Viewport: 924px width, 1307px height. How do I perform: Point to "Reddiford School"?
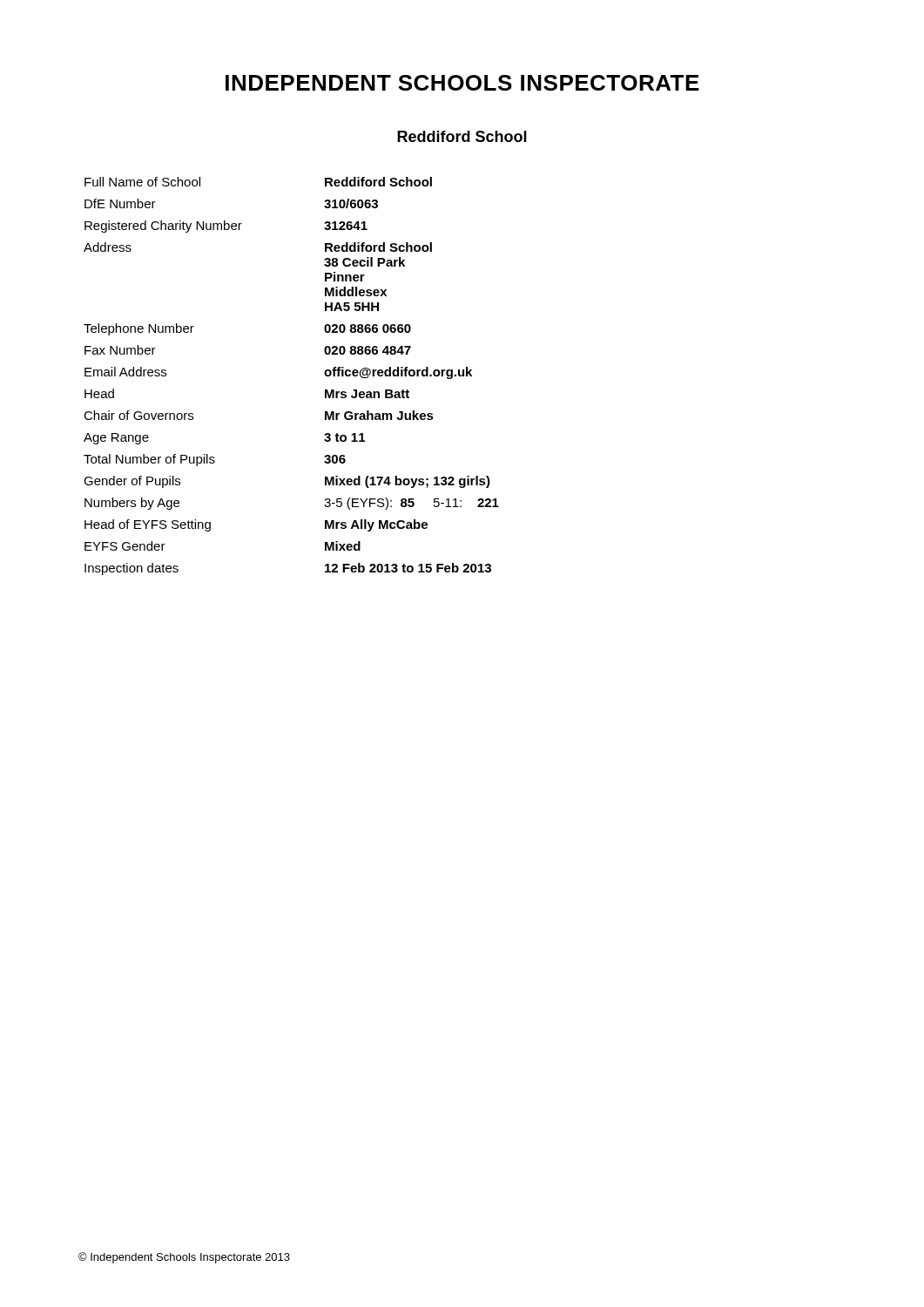462,137
